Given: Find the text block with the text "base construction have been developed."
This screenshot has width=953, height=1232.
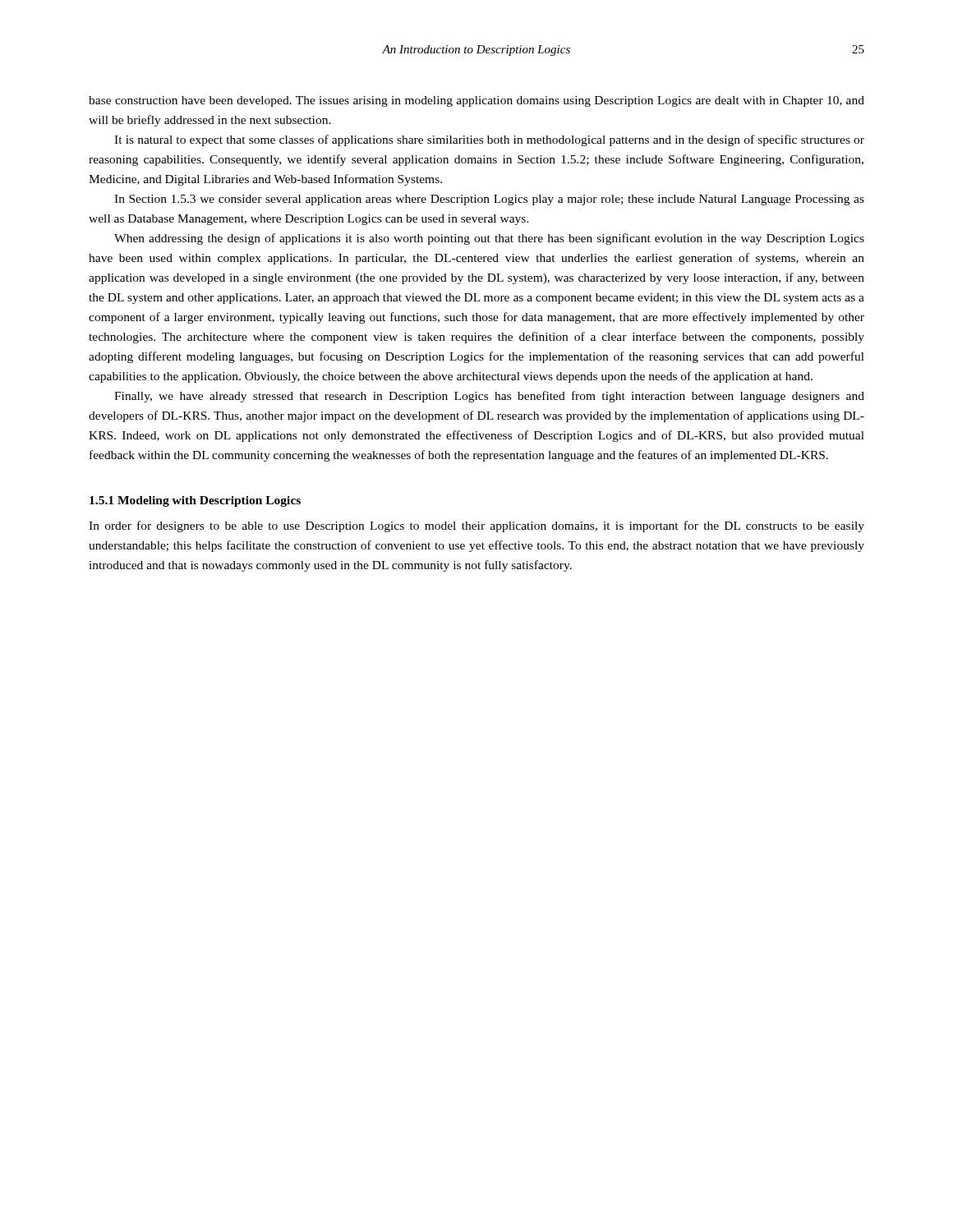Looking at the screenshot, I should (x=476, y=278).
